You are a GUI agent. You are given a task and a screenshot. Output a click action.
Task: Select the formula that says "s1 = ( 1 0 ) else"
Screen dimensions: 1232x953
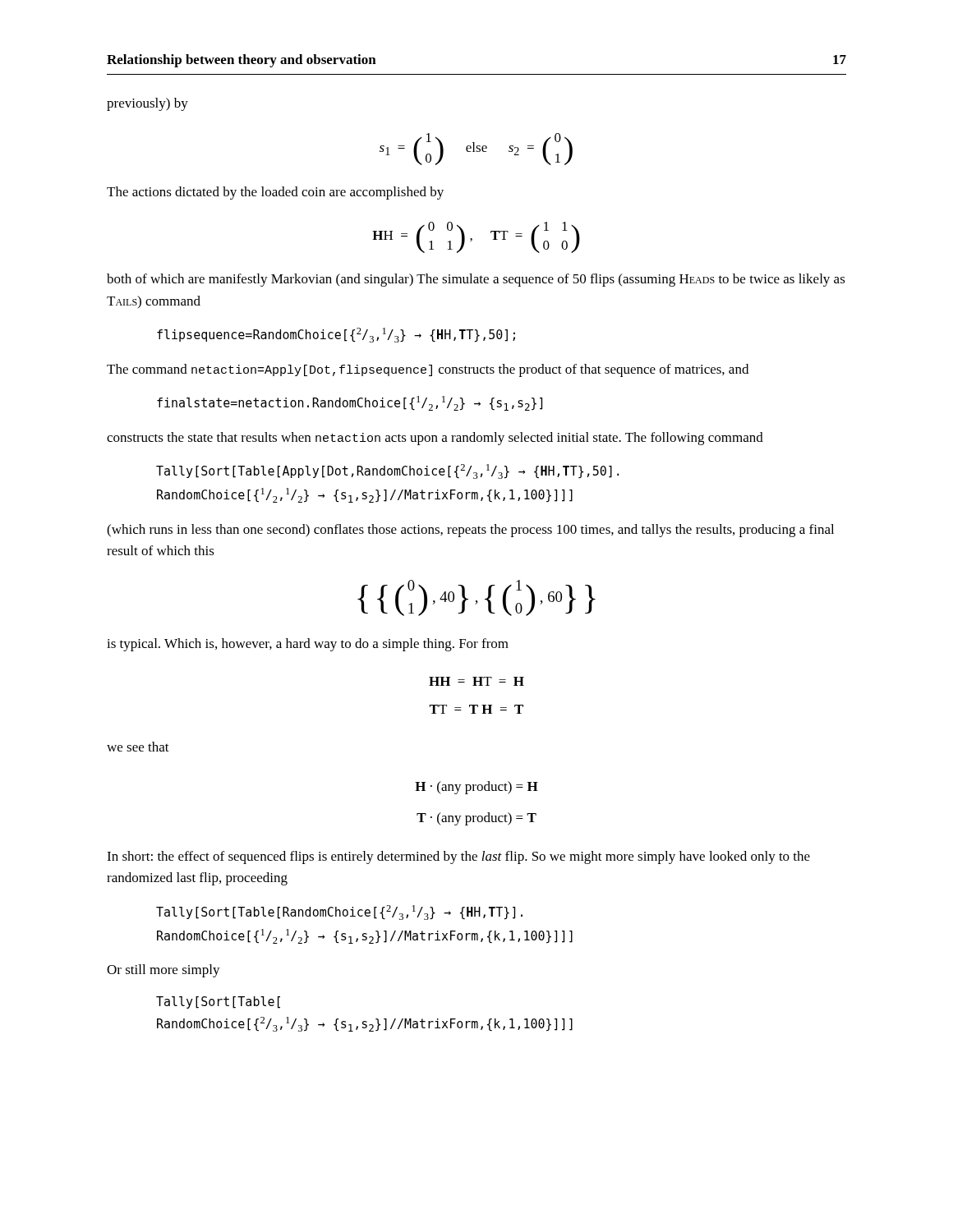(x=476, y=148)
